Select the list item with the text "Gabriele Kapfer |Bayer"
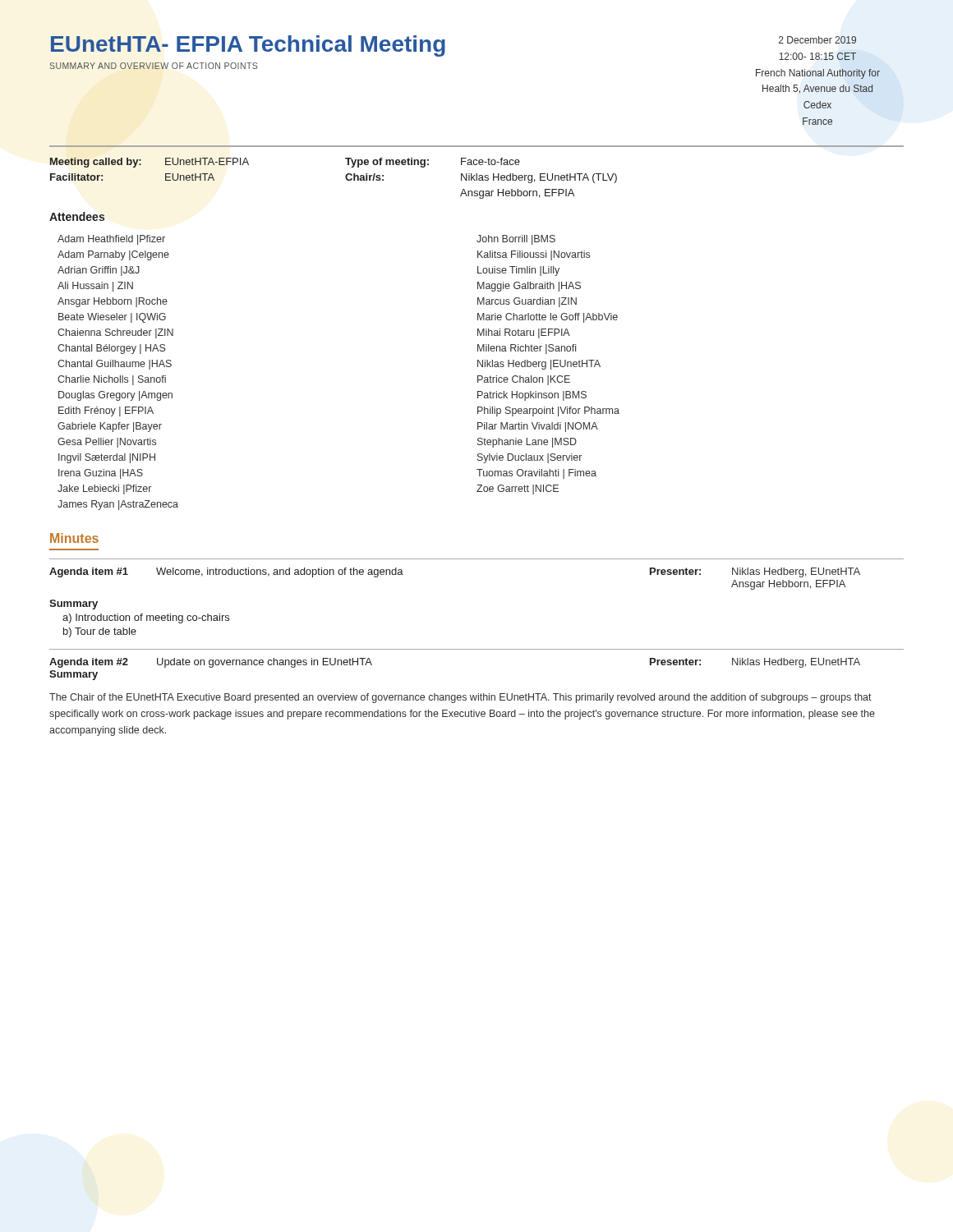This screenshot has width=953, height=1232. 110,426
